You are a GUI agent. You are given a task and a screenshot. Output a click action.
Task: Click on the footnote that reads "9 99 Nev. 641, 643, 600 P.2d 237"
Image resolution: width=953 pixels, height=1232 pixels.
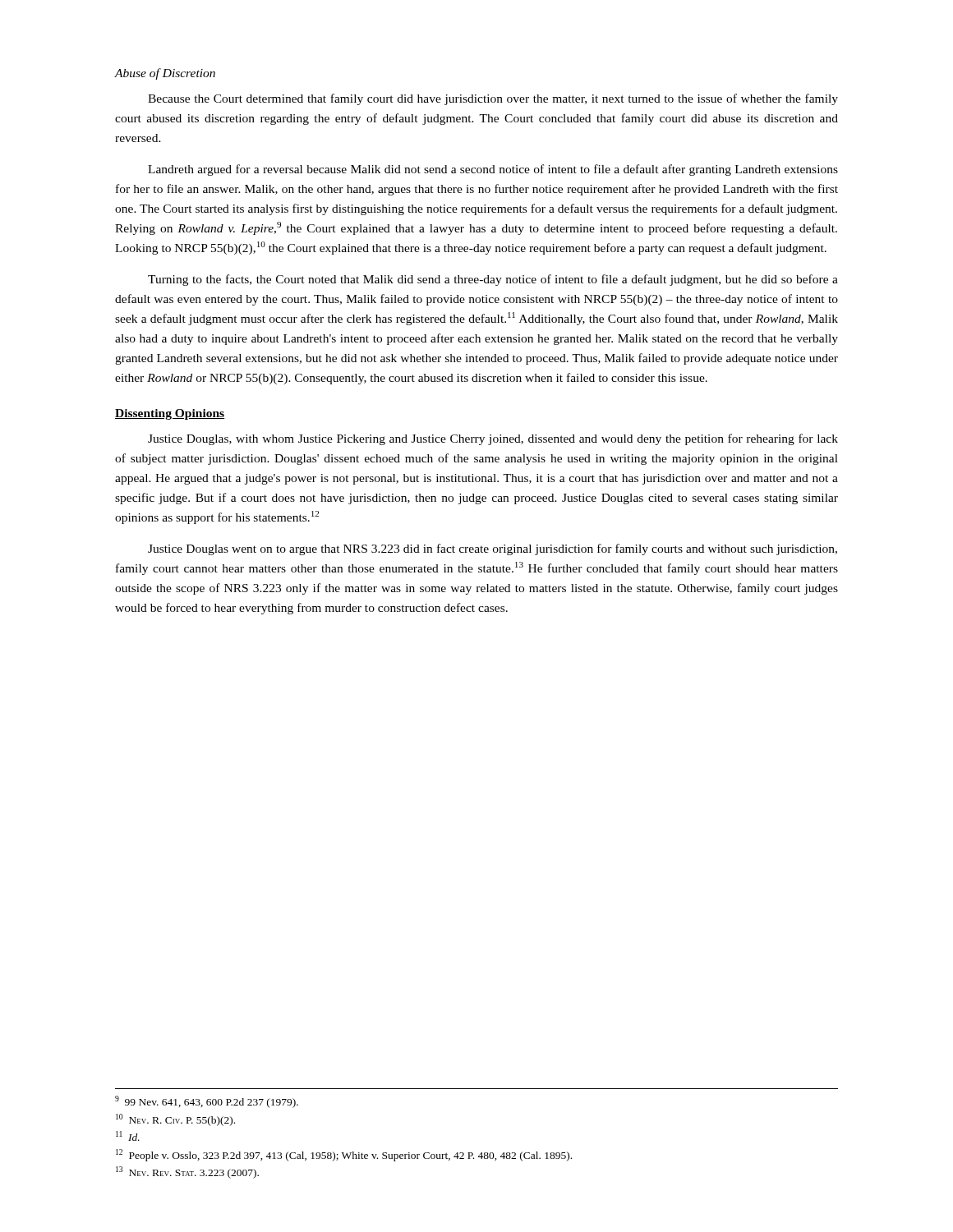click(x=207, y=1101)
